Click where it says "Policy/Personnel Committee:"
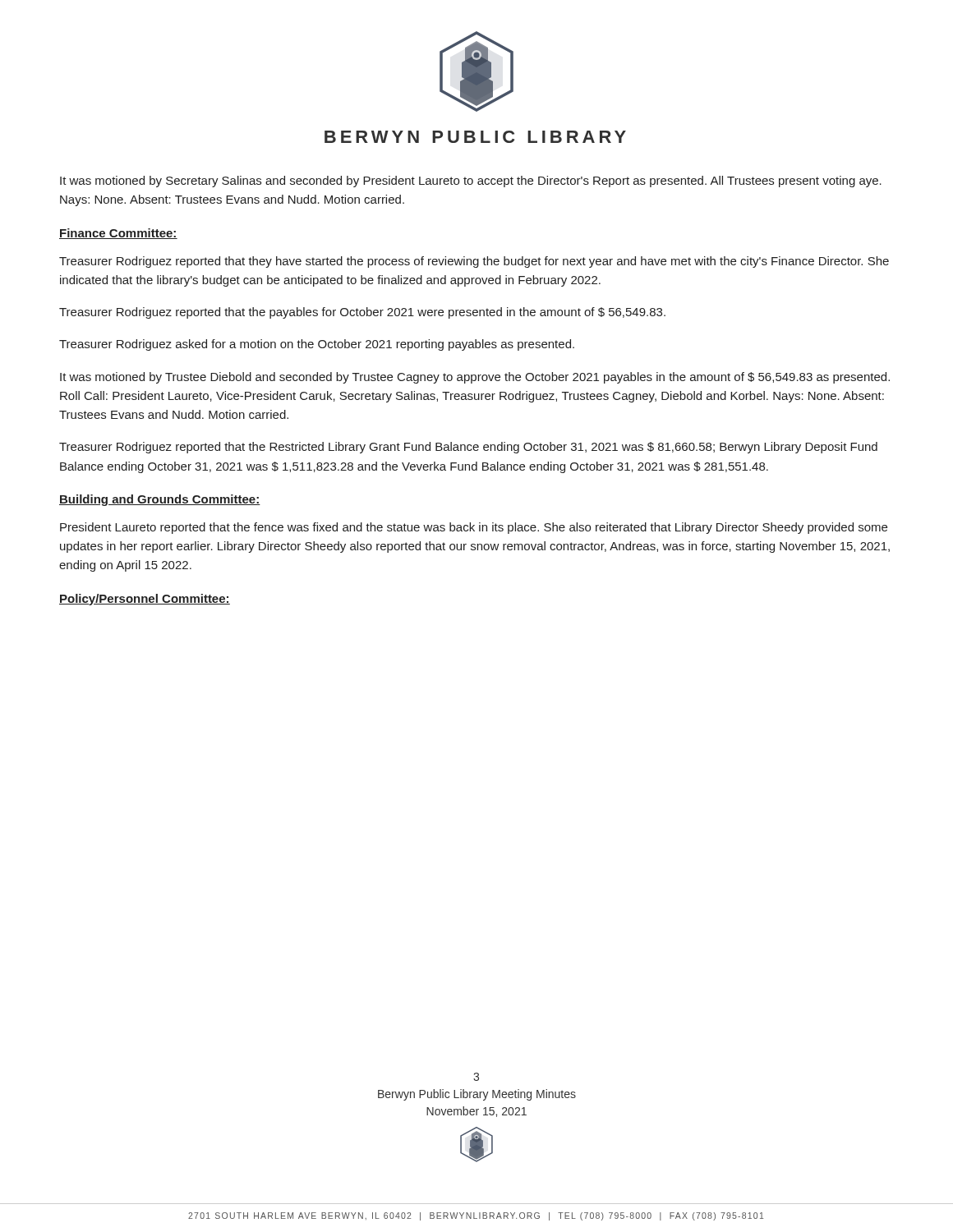This screenshot has height=1232, width=953. tap(144, 598)
